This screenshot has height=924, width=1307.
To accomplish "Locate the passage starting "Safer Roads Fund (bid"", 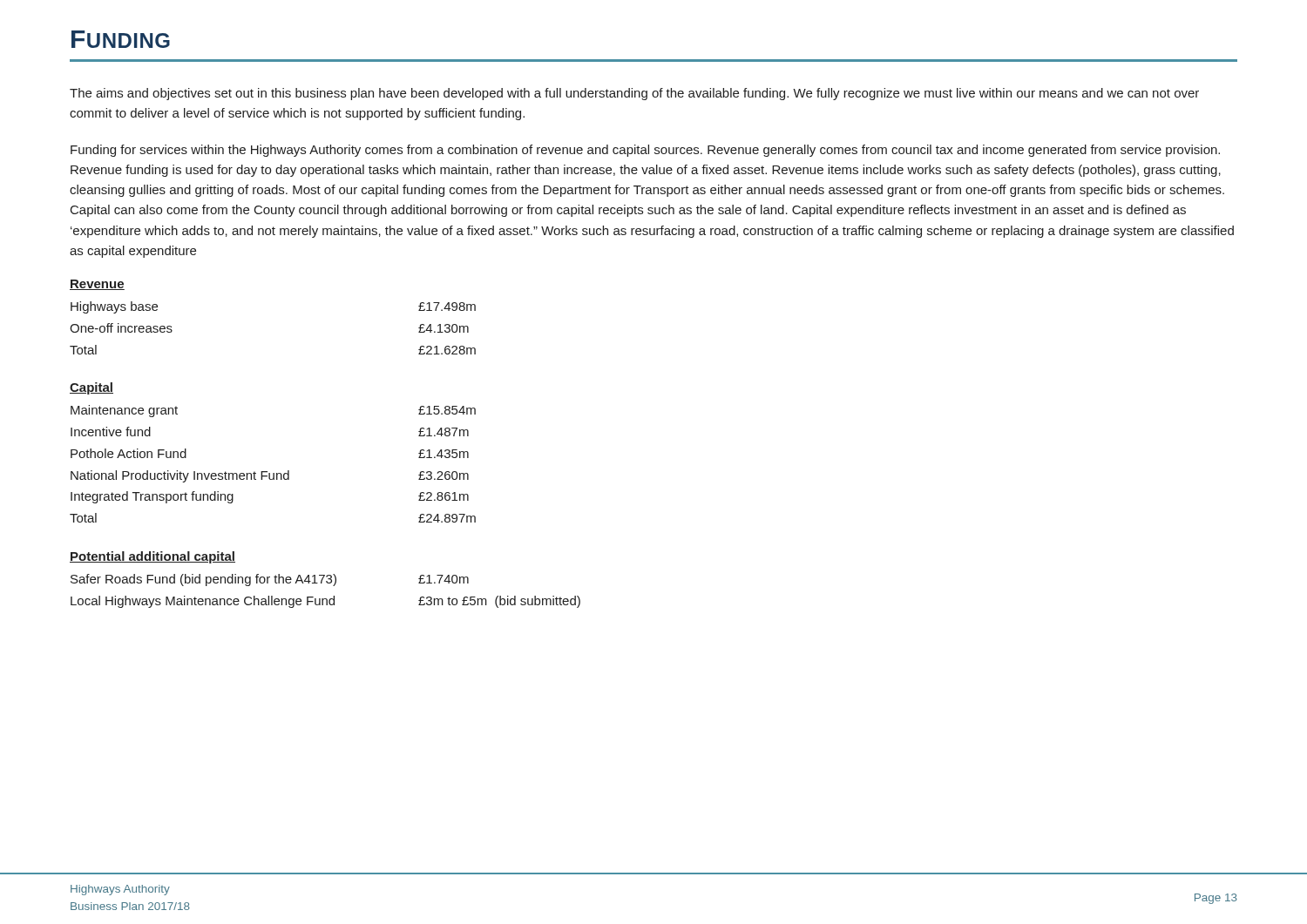I will pos(269,579).
